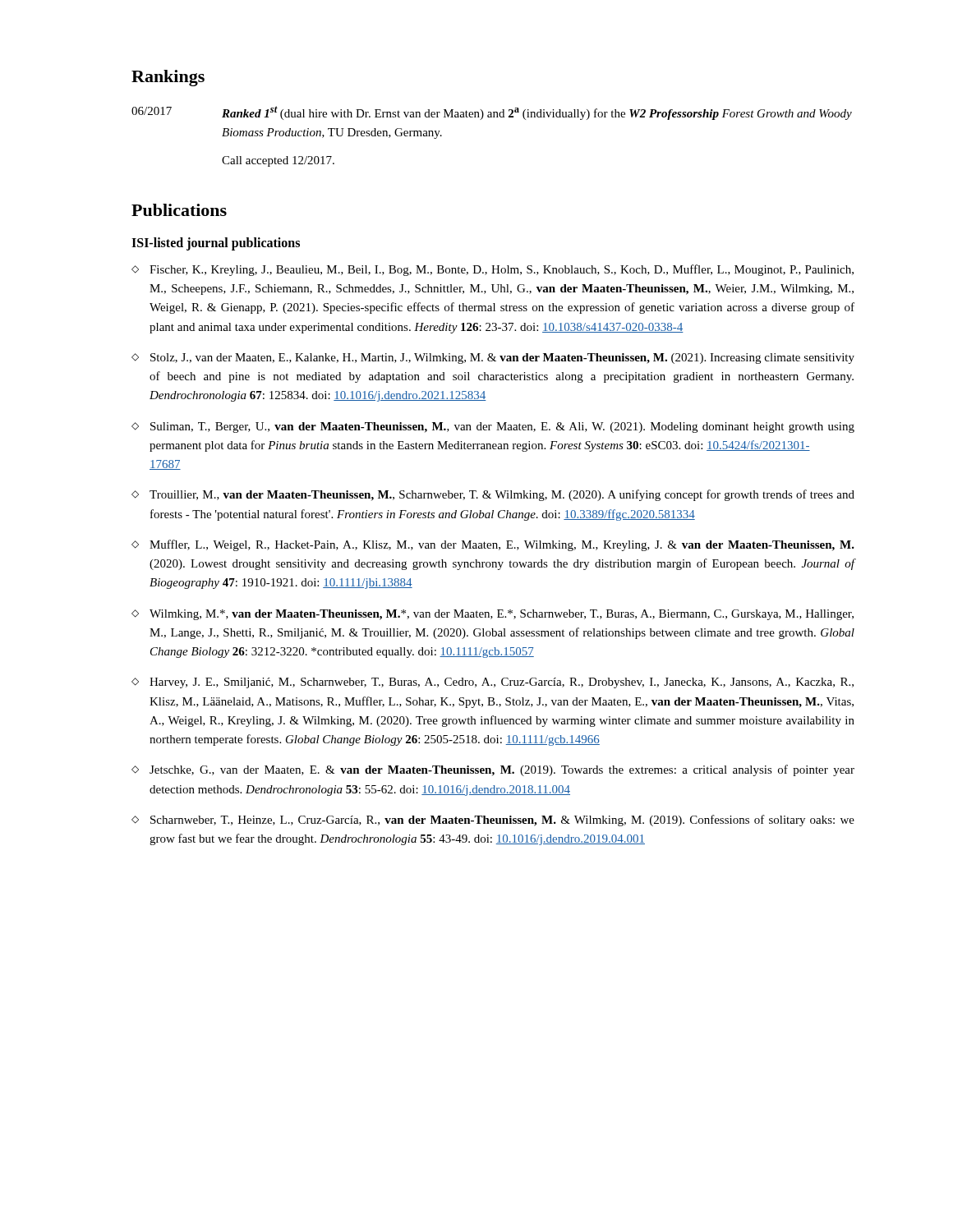The height and width of the screenshot is (1232, 953).
Task: Locate the block of text that opens with "Trouillier, M., van"
Action: click(x=502, y=504)
